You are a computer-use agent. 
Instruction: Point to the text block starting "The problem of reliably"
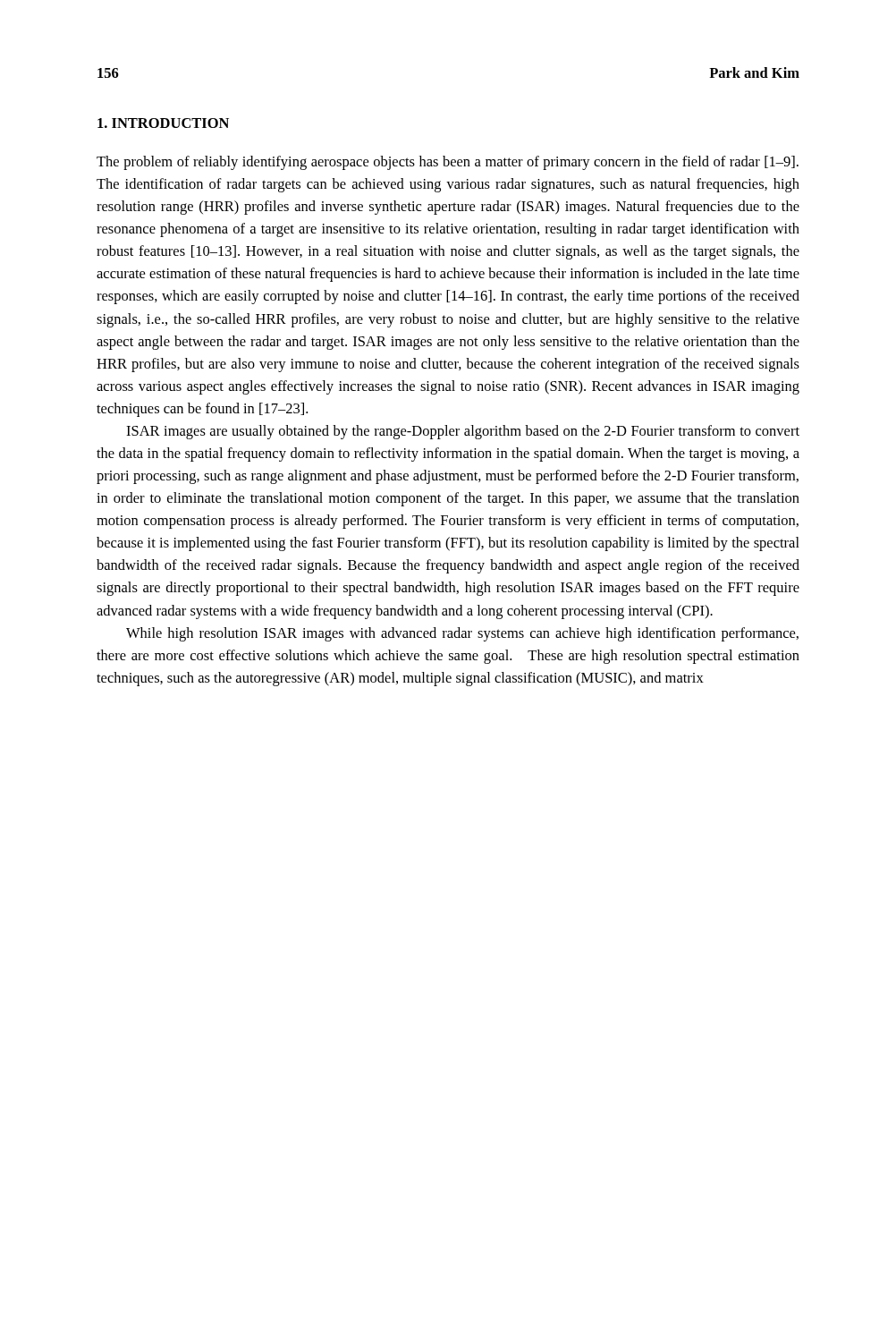tap(448, 420)
